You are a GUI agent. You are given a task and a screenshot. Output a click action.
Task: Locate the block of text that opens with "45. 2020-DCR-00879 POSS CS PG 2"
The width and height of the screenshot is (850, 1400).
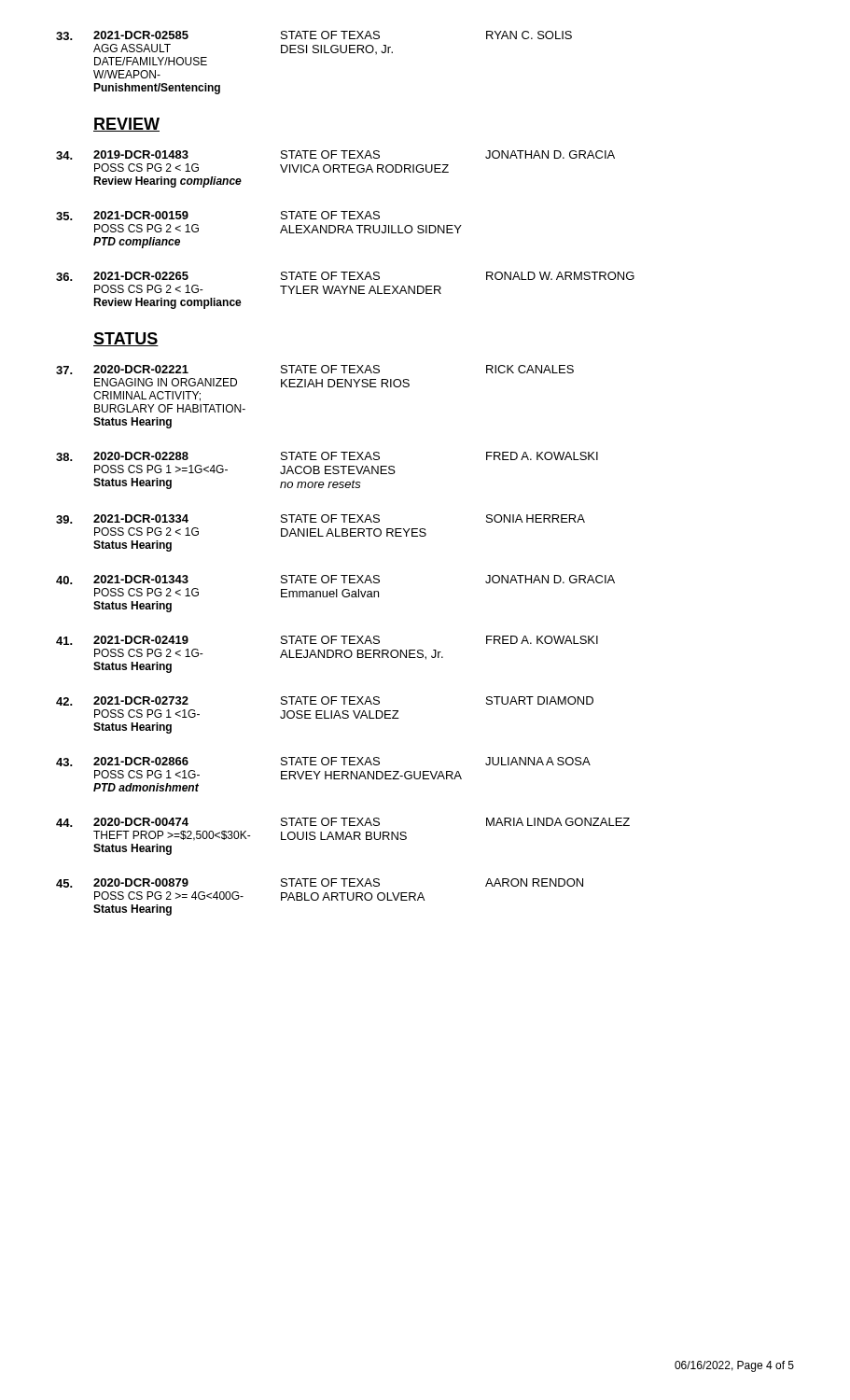pyautogui.click(x=425, y=896)
